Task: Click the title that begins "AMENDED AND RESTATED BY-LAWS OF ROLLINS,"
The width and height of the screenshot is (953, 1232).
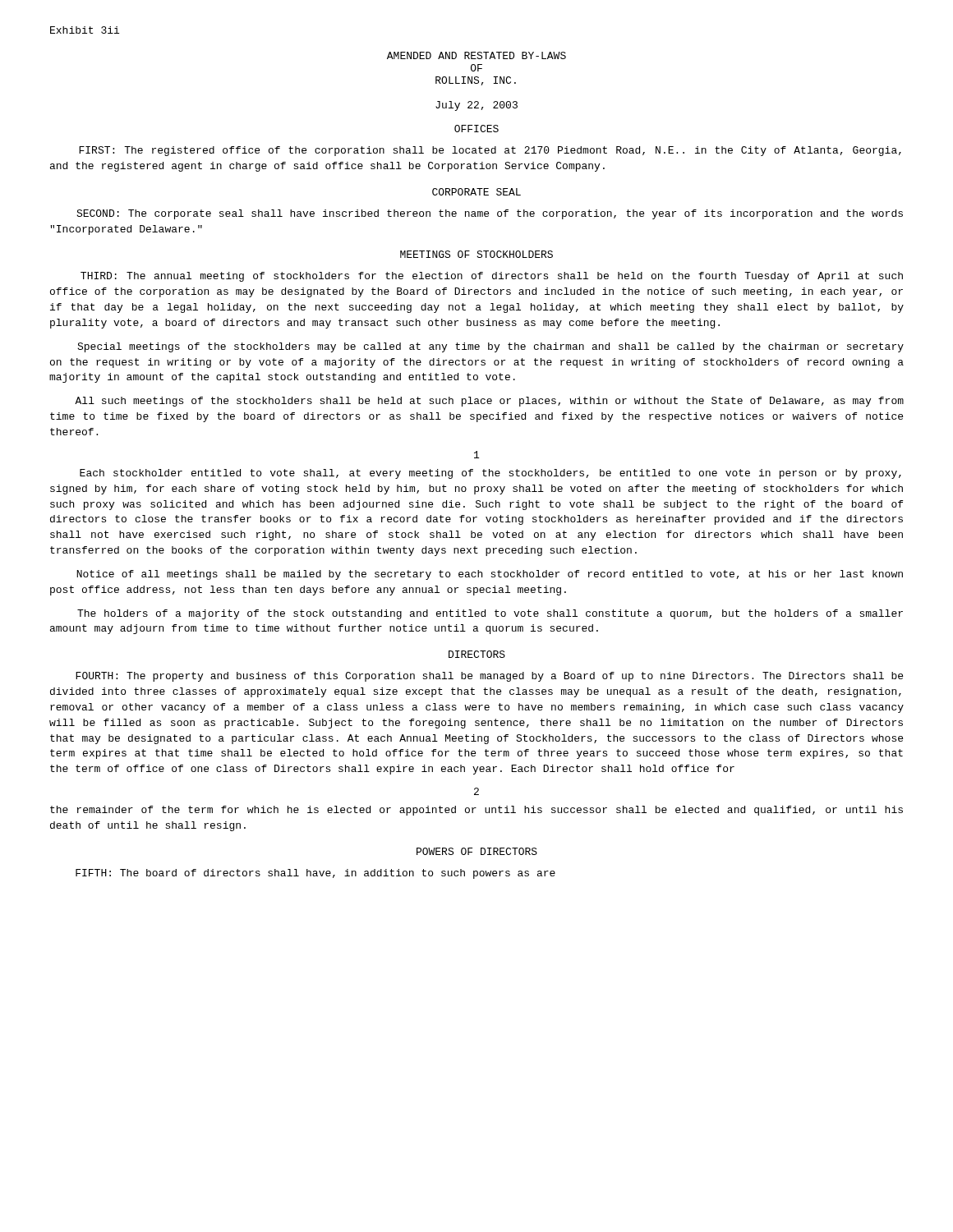Action: (476, 81)
